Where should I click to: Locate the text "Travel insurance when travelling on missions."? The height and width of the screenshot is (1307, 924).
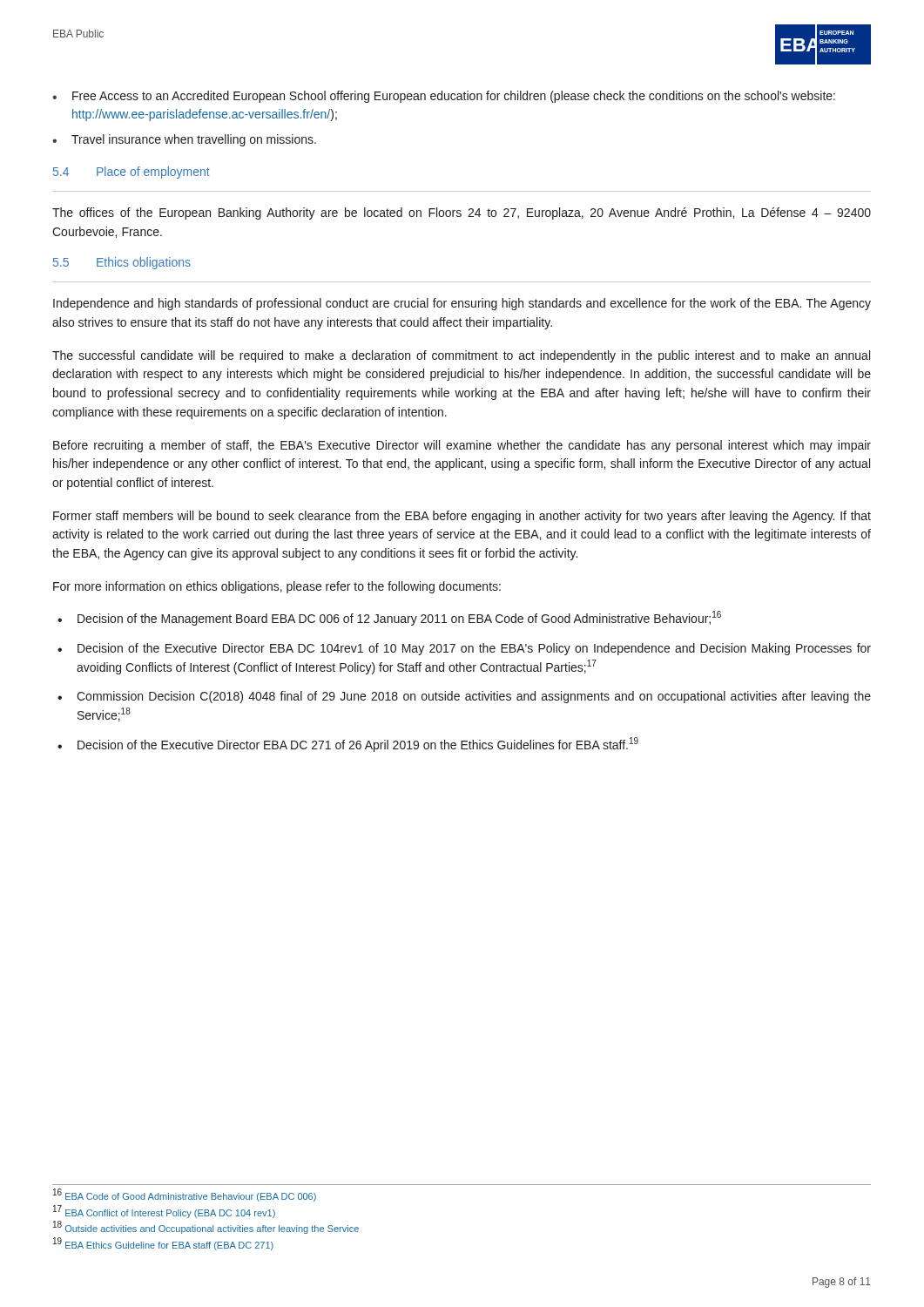194,139
